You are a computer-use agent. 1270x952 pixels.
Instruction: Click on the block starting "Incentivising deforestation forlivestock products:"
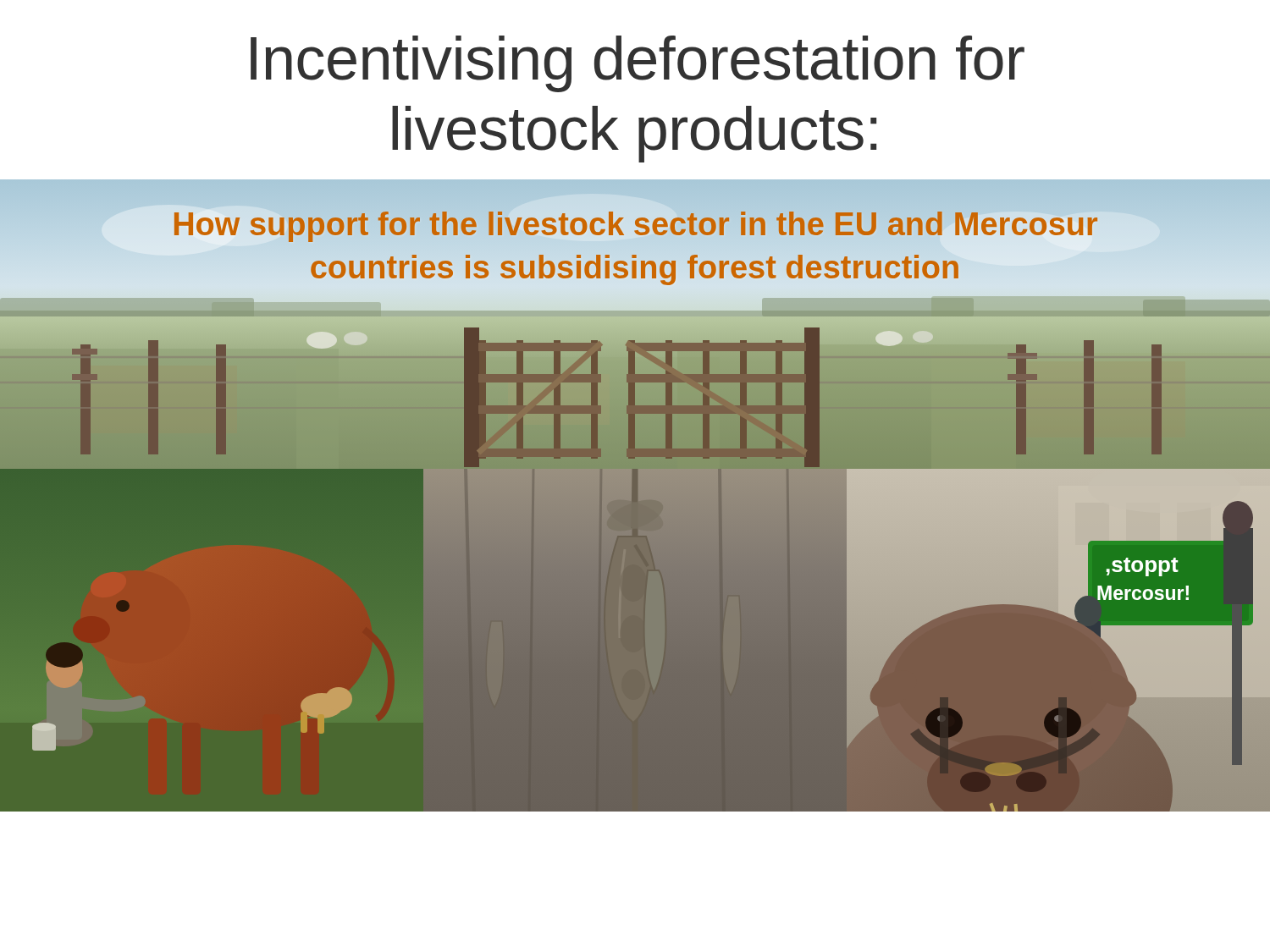(x=635, y=94)
